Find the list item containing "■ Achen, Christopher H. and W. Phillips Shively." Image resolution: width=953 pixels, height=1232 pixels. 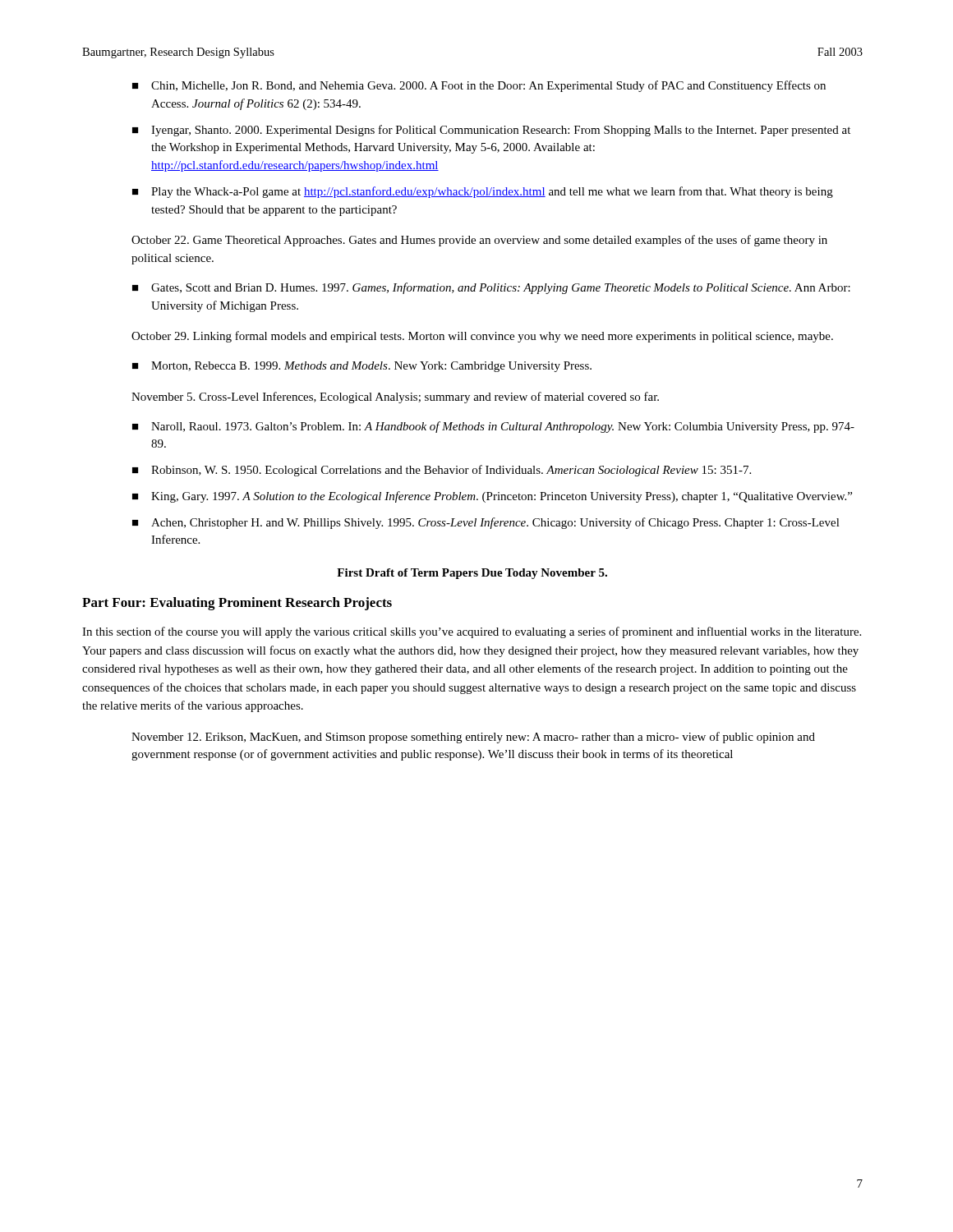[497, 532]
